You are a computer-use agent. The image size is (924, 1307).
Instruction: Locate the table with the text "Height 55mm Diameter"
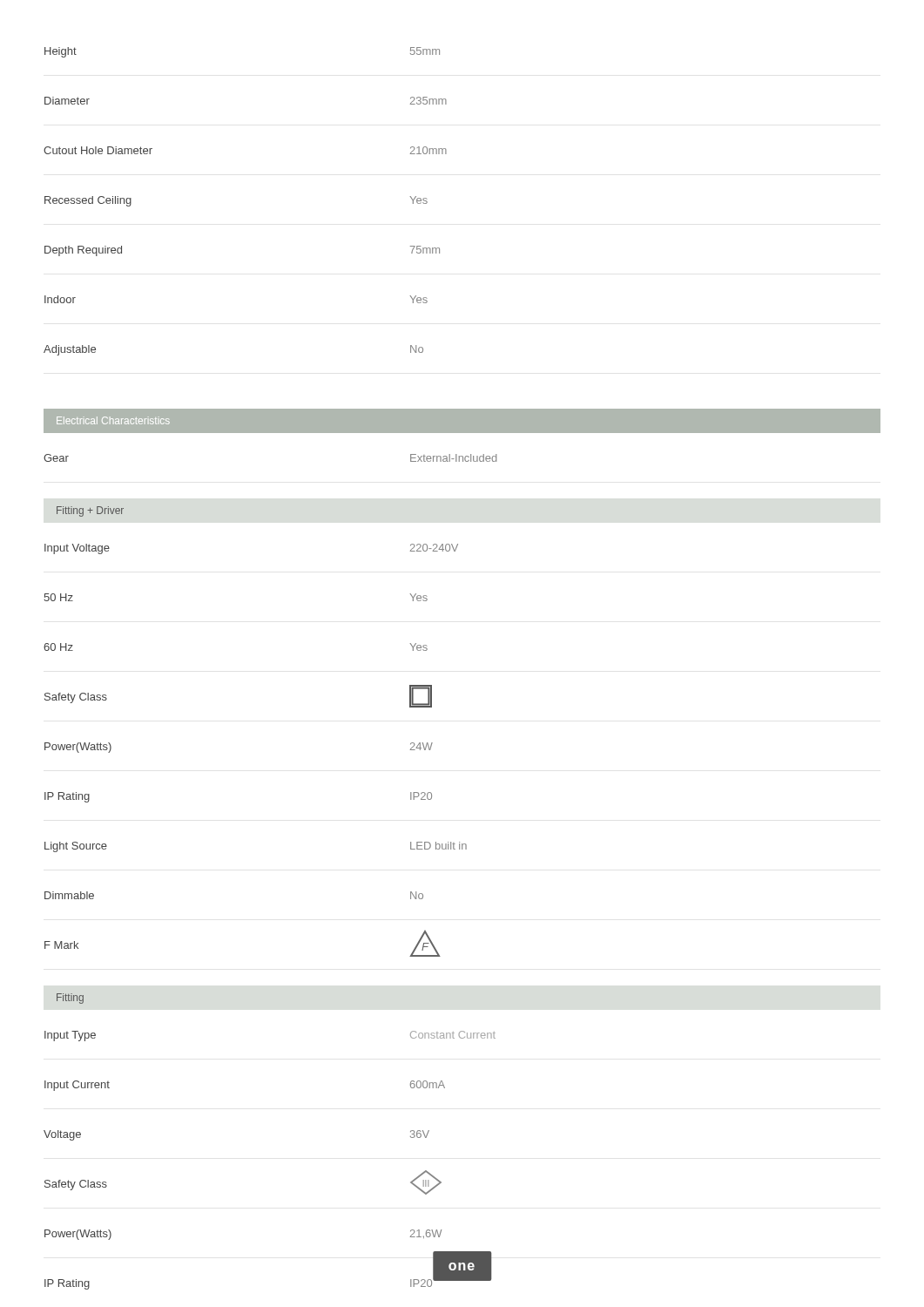pos(462,200)
